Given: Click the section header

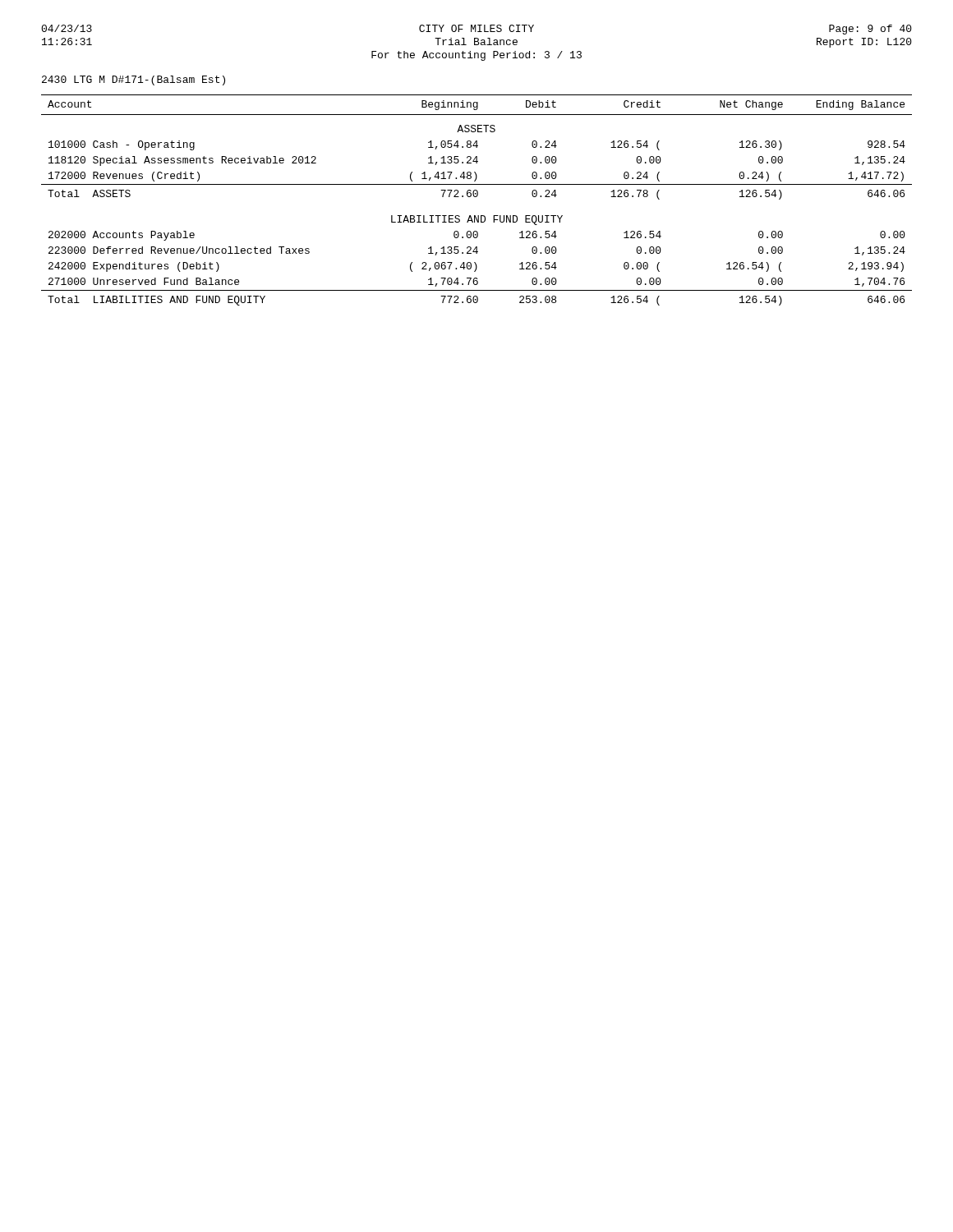Looking at the screenshot, I should pyautogui.click(x=134, y=80).
